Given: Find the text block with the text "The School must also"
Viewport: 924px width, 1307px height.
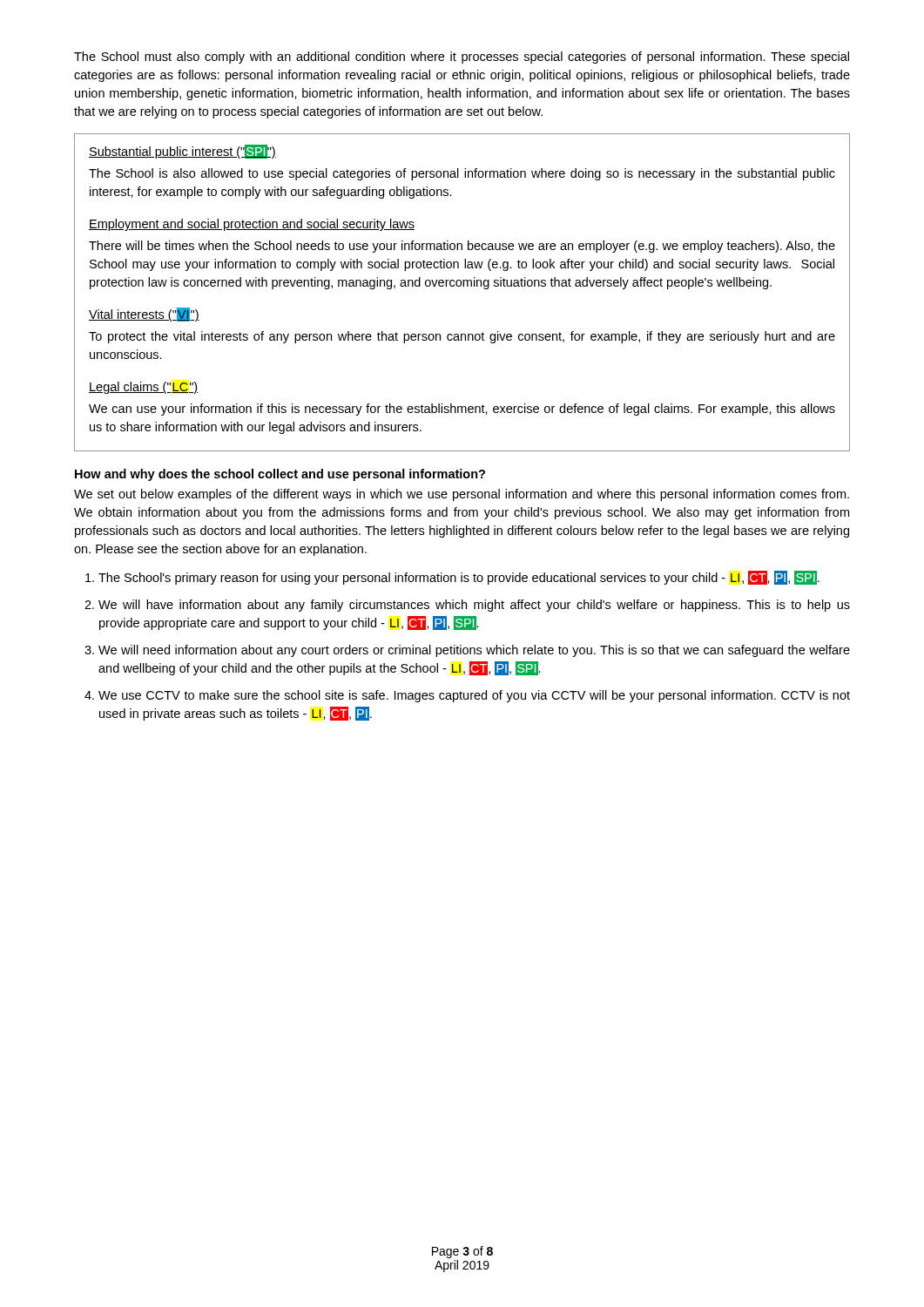Looking at the screenshot, I should (x=462, y=85).
